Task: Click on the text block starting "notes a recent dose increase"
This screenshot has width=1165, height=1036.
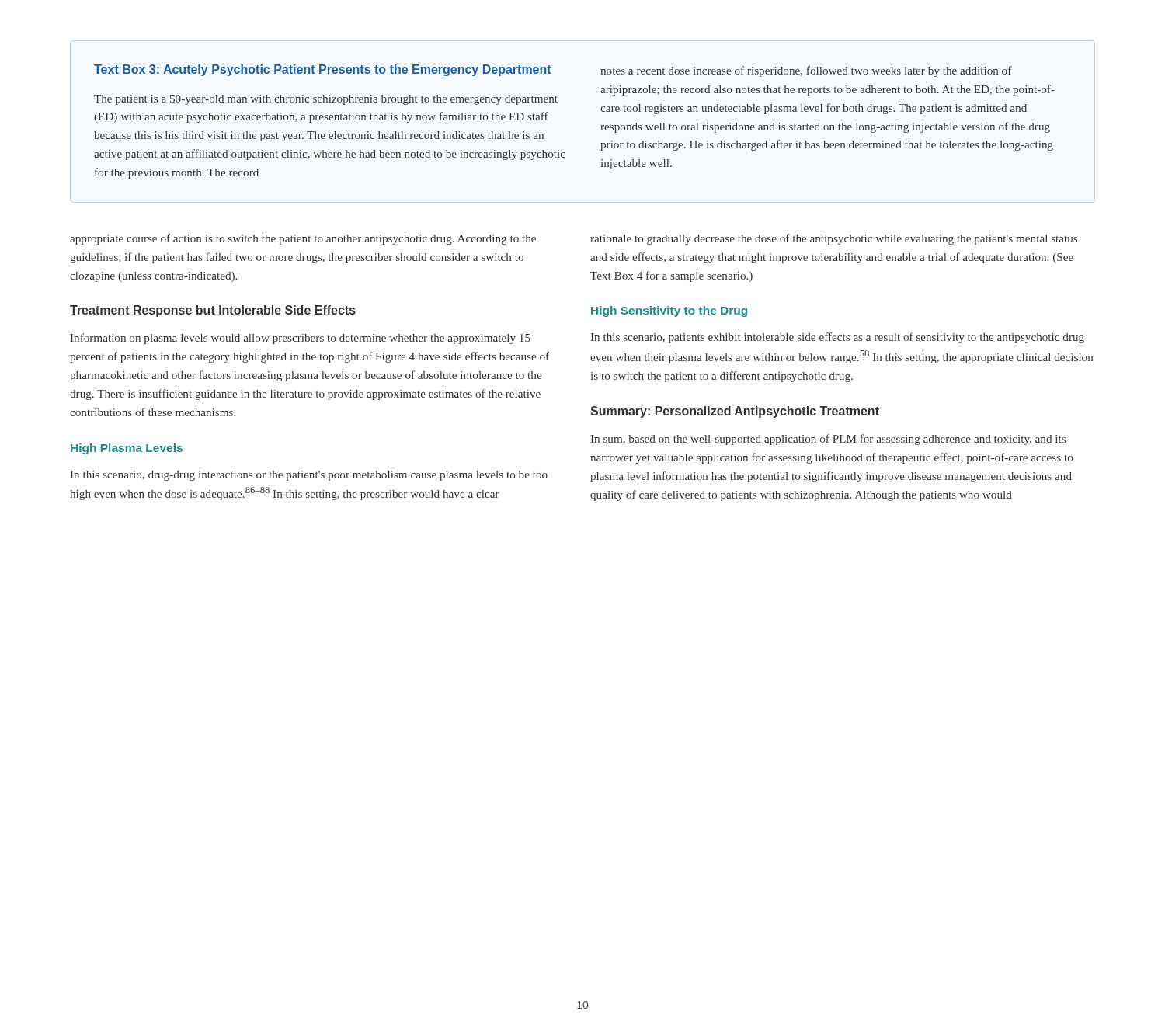Action: [827, 117]
